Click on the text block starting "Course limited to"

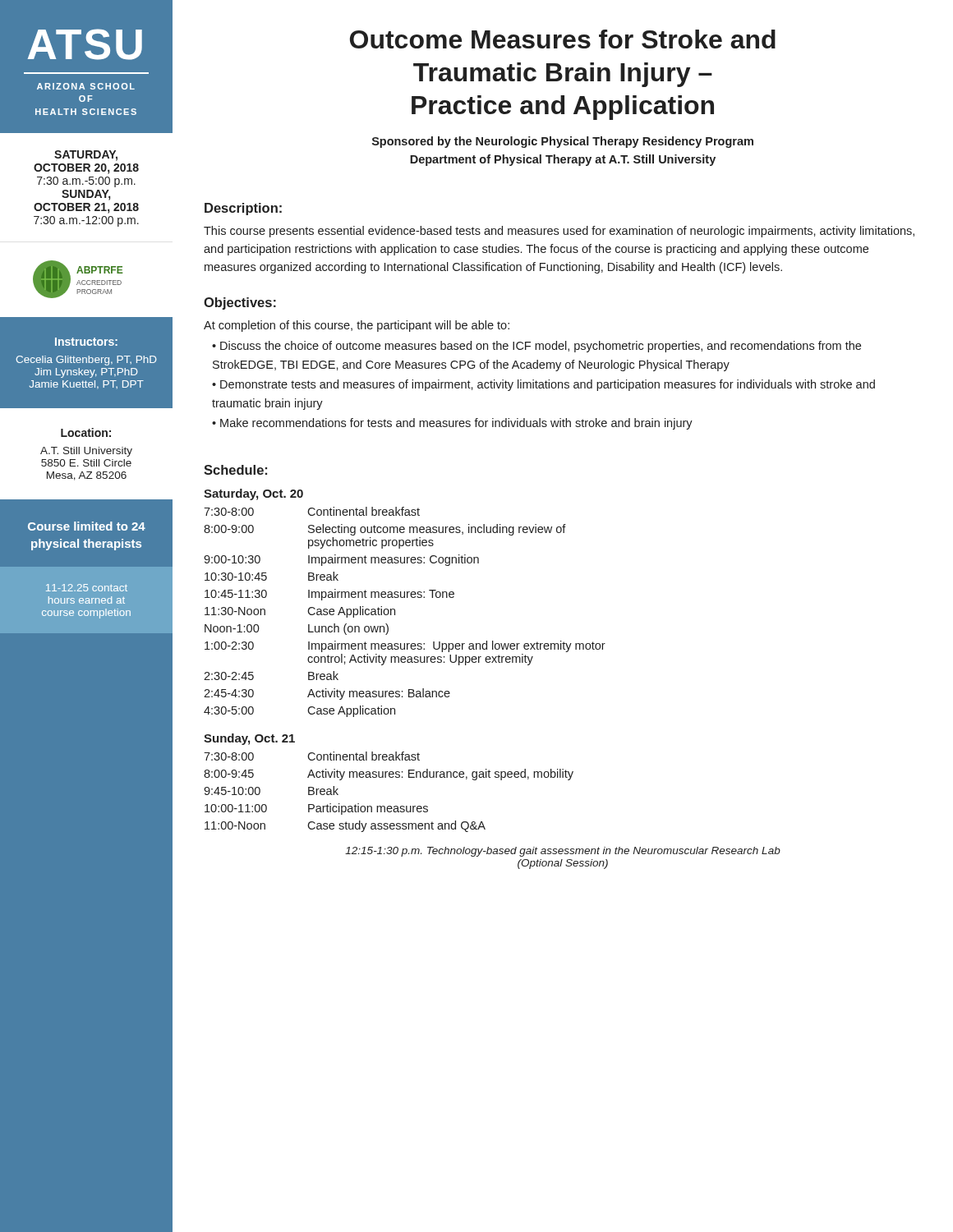pos(86,535)
